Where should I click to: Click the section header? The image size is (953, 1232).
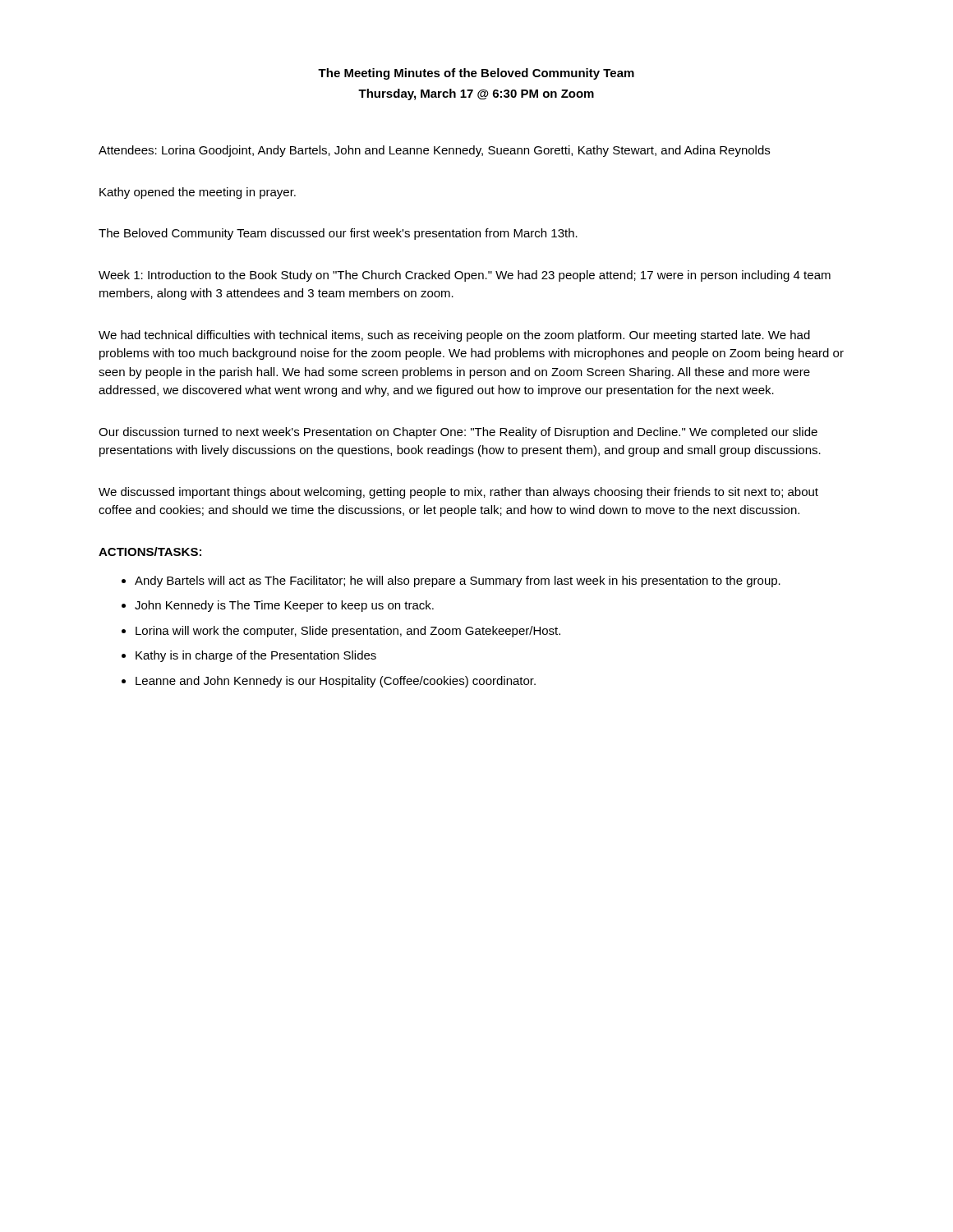click(150, 551)
